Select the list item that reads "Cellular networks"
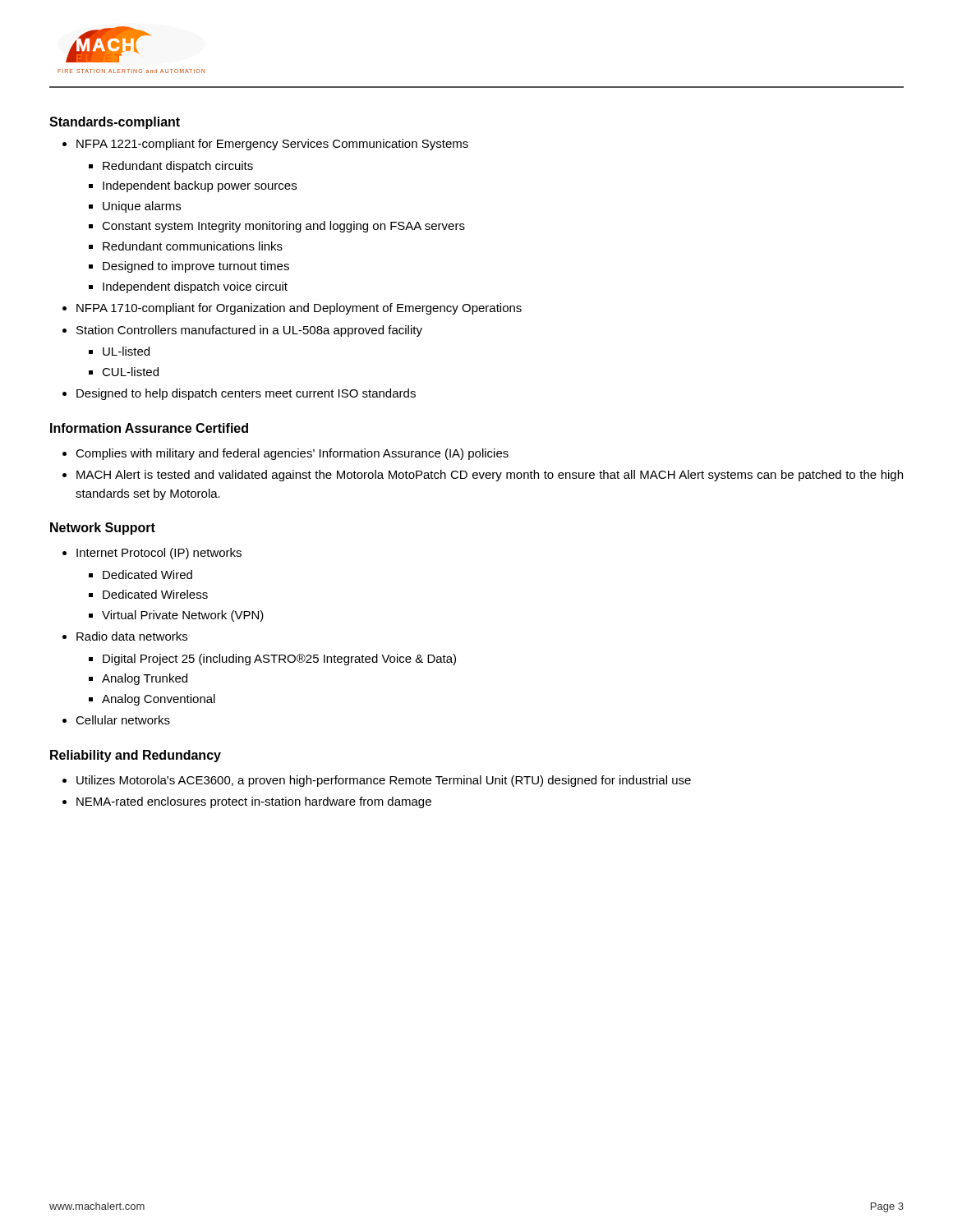This screenshot has width=953, height=1232. point(123,720)
